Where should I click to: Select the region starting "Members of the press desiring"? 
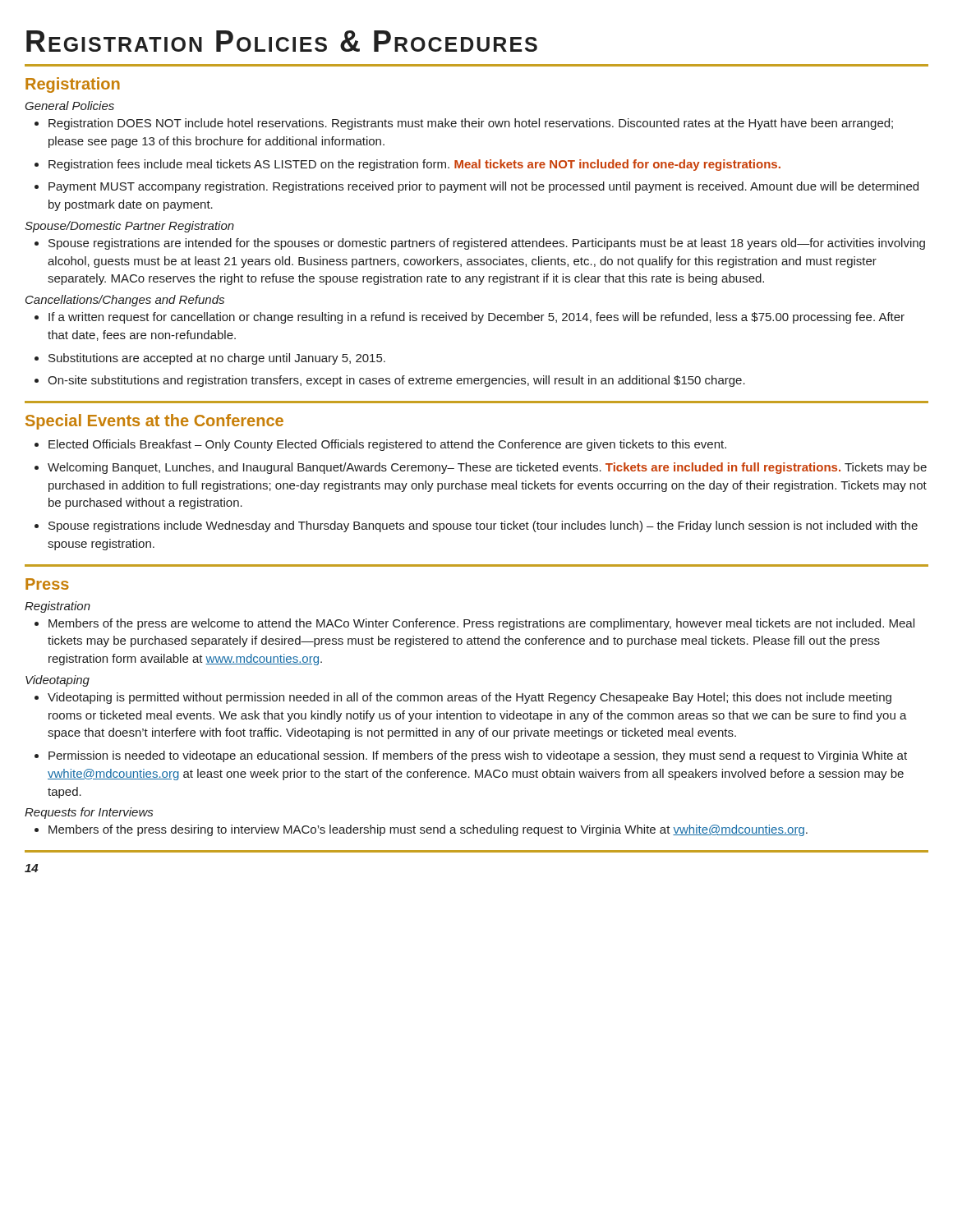tap(476, 830)
